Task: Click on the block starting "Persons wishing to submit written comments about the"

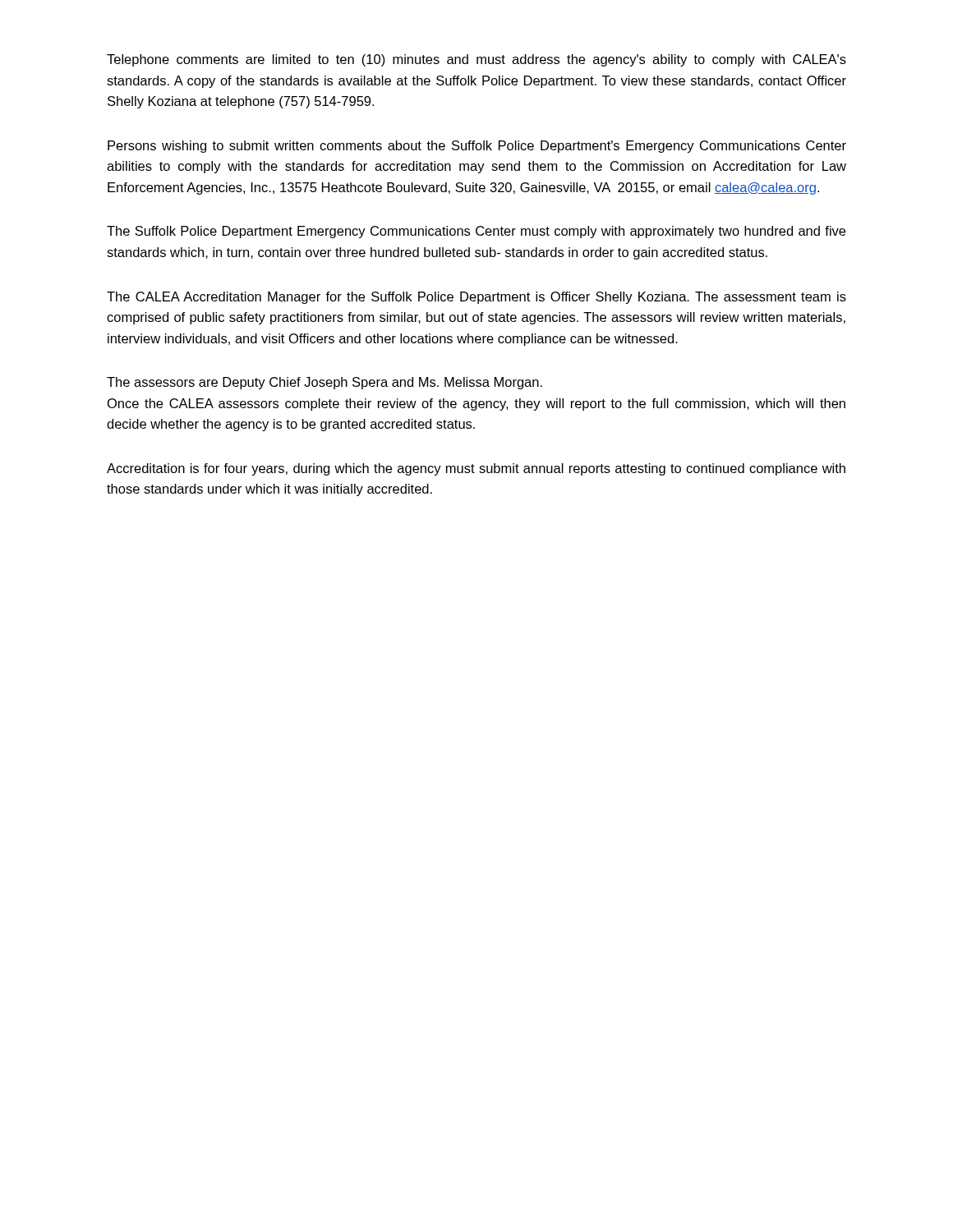Action: point(476,166)
